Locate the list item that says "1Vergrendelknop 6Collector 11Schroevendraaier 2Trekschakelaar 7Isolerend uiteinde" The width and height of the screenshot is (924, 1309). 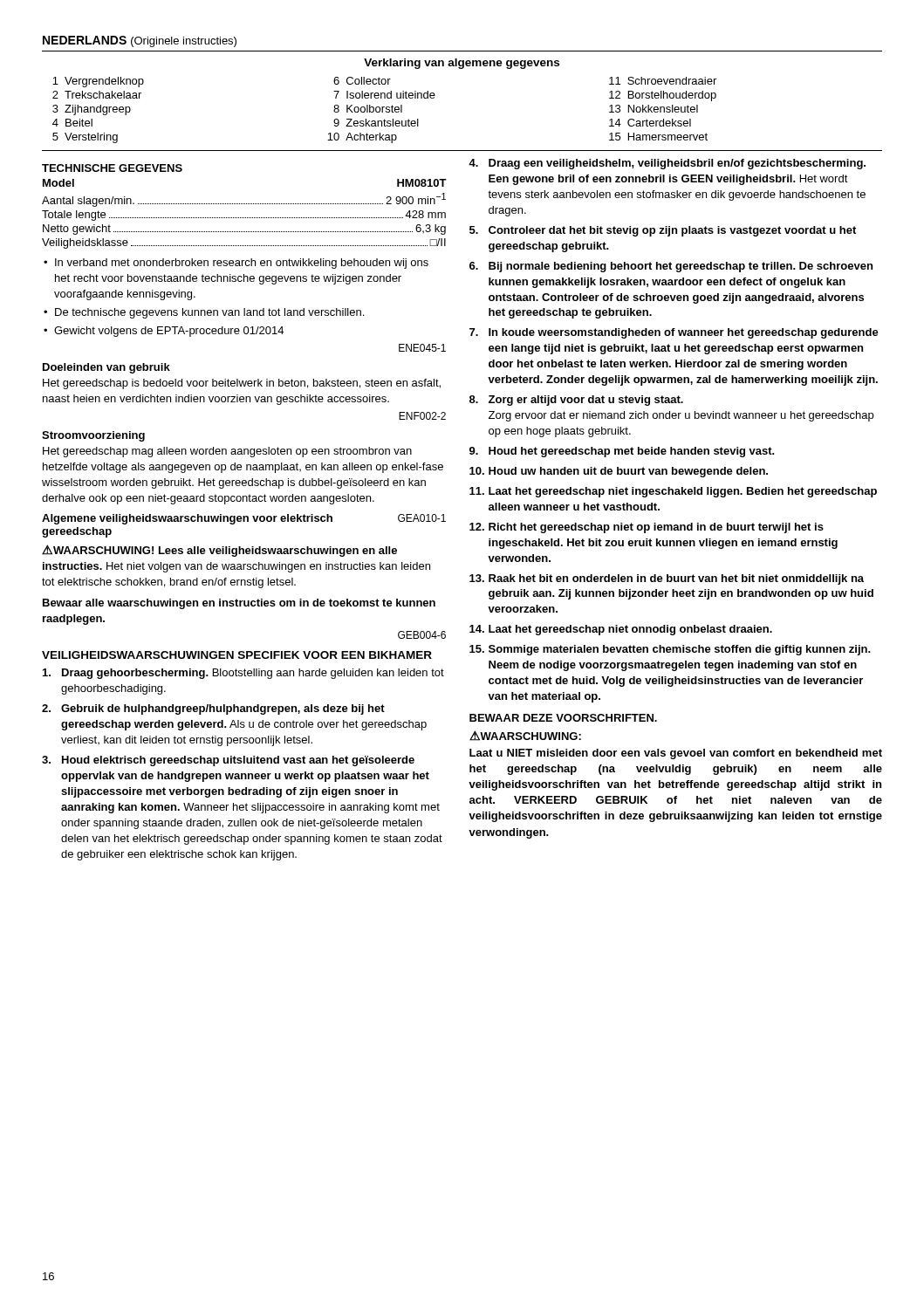tap(384, 82)
